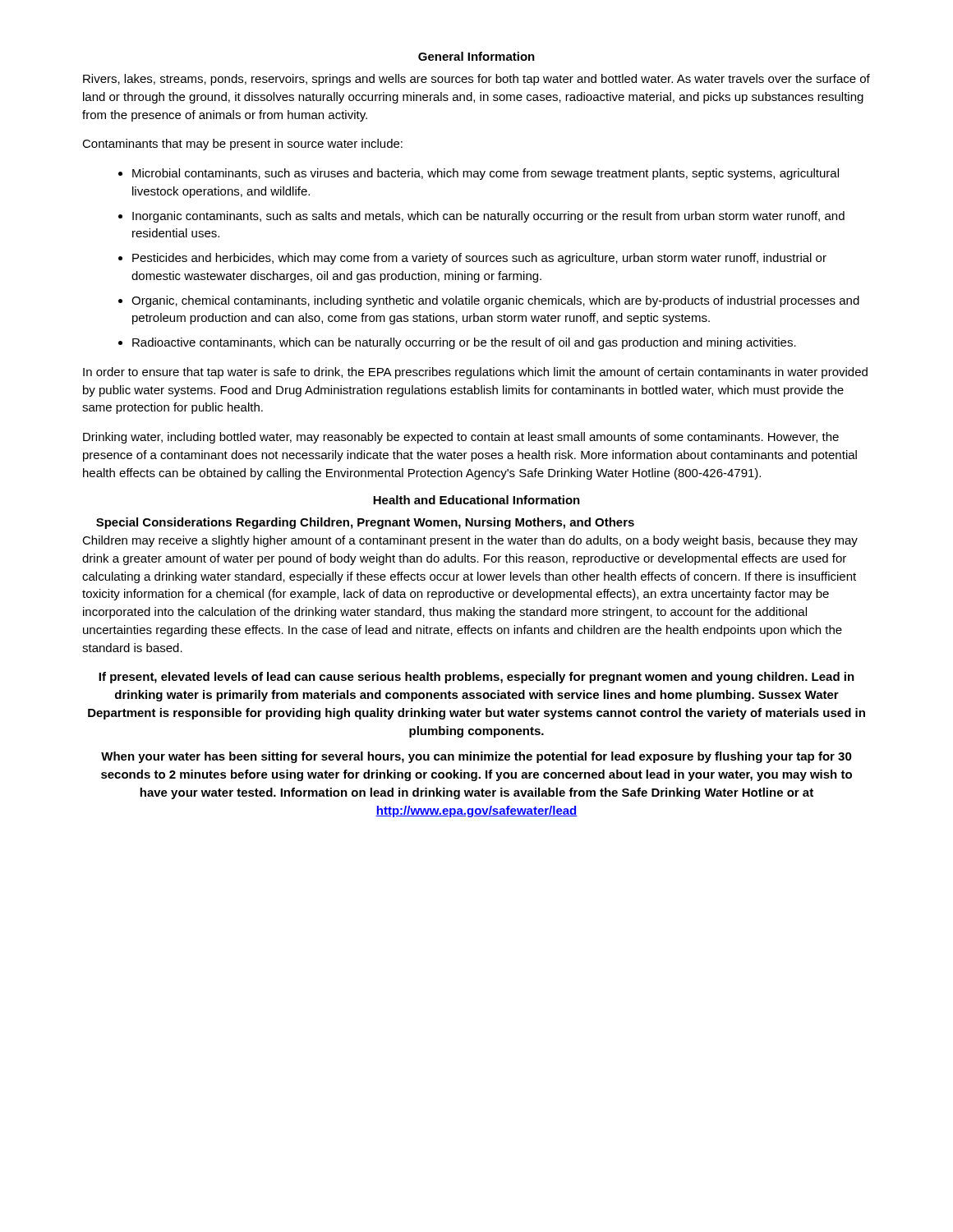Locate the text block with the text "Rivers, lakes, streams, ponds, reservoirs,"

(476, 96)
